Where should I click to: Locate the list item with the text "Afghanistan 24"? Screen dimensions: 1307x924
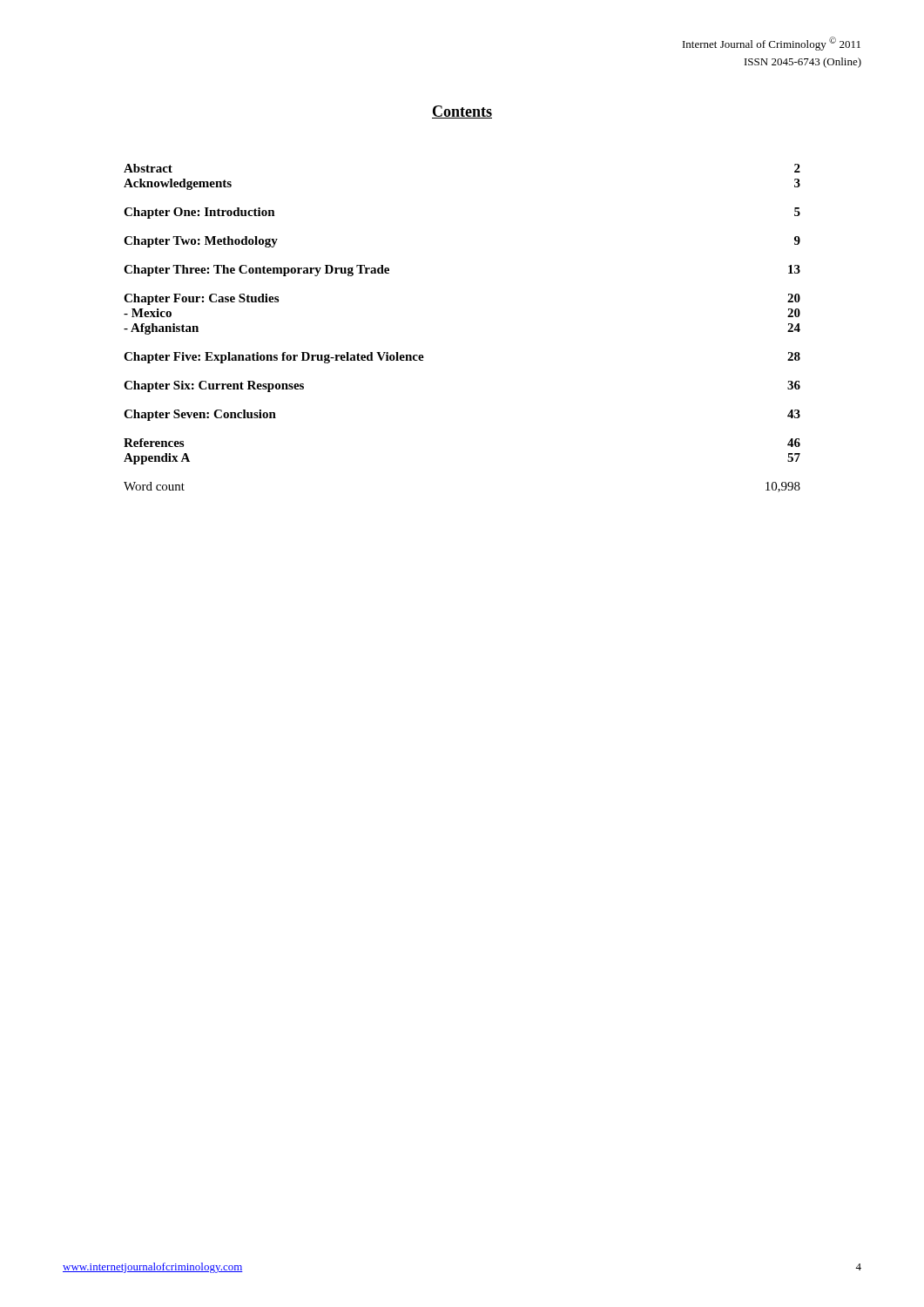[x=150, y=329]
